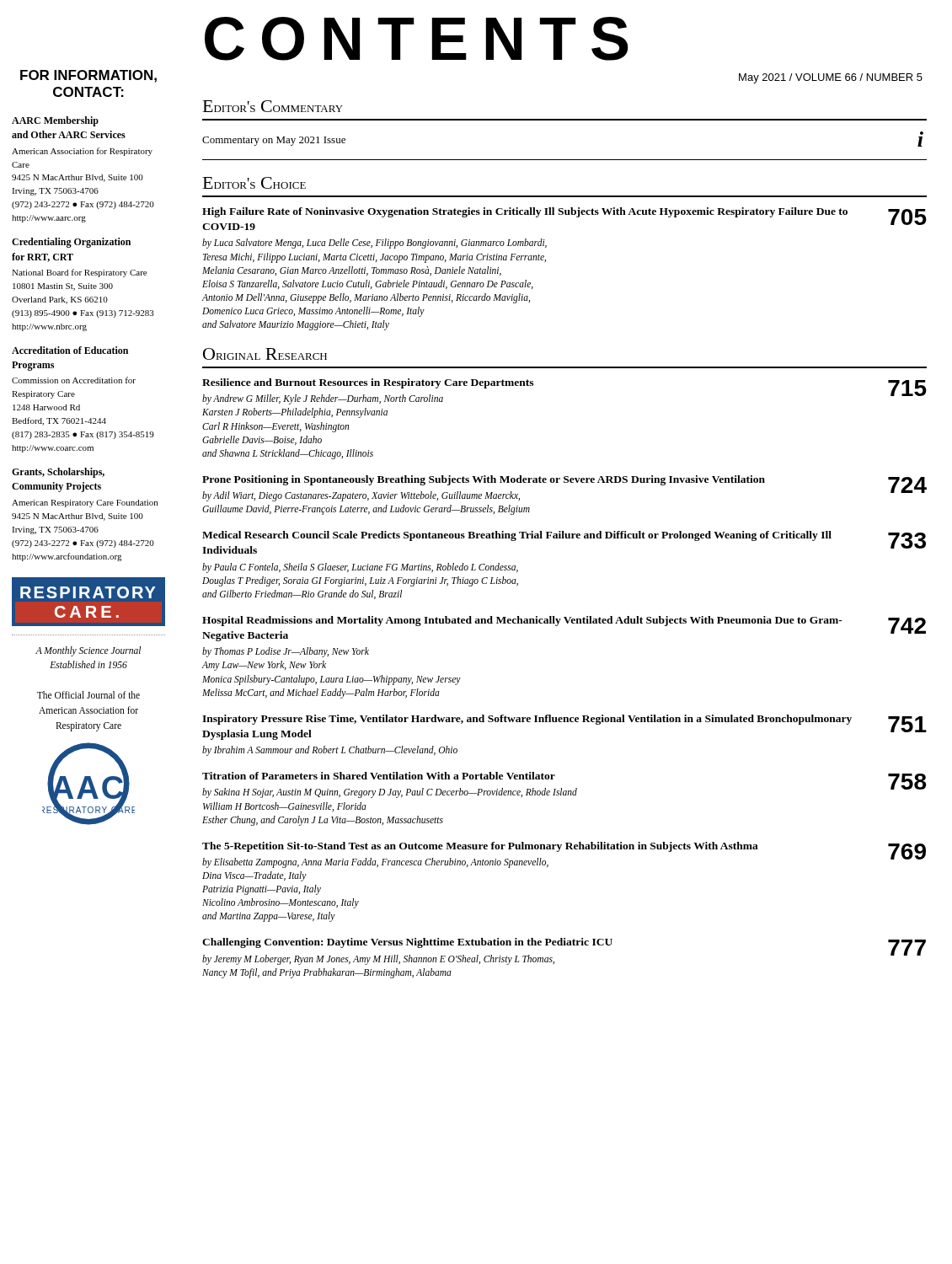The height and width of the screenshot is (1264, 952).
Task: Find the passage starting "Prone Positioning in"
Action: coord(564,494)
